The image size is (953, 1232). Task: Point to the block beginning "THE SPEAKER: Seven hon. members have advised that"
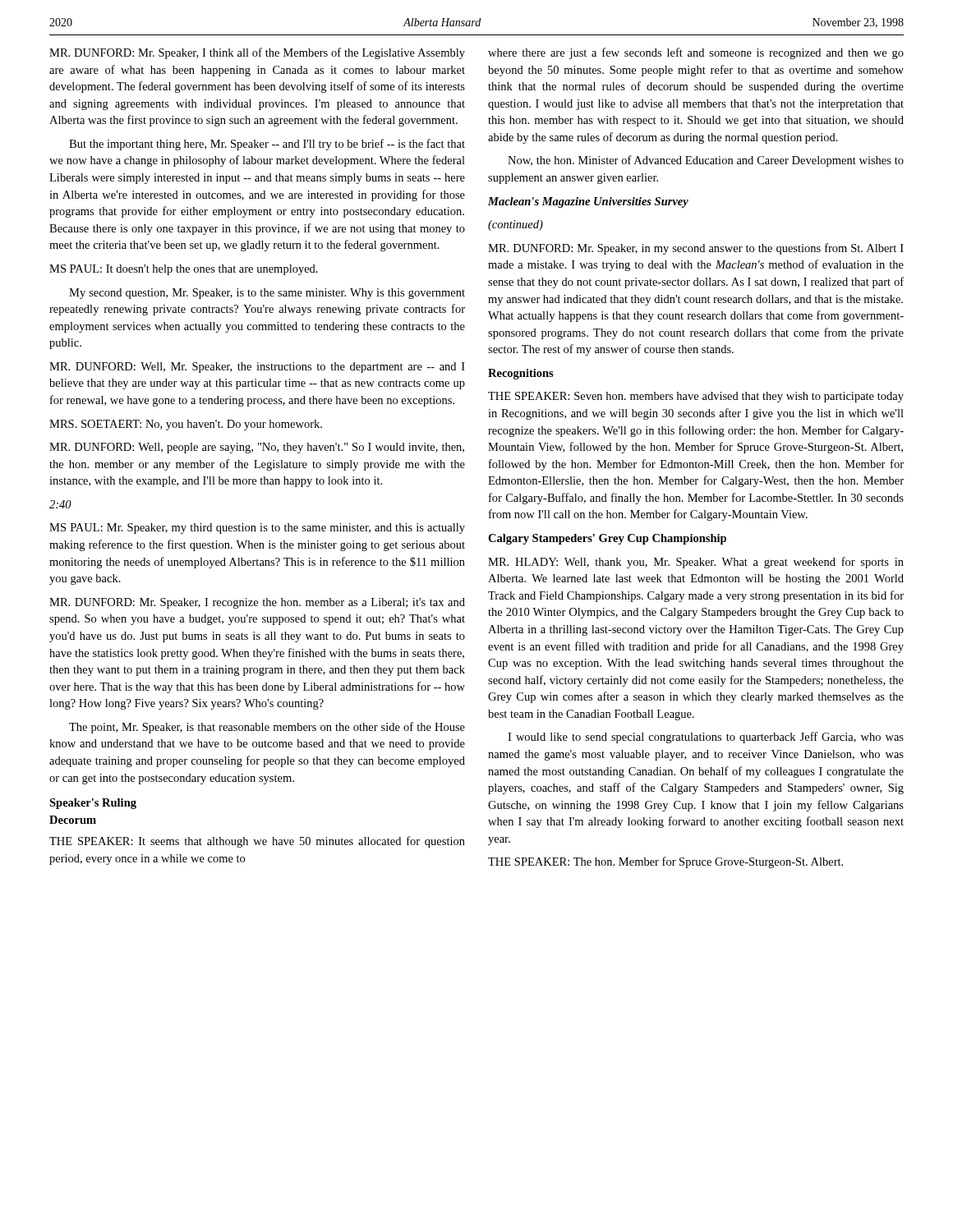point(696,456)
